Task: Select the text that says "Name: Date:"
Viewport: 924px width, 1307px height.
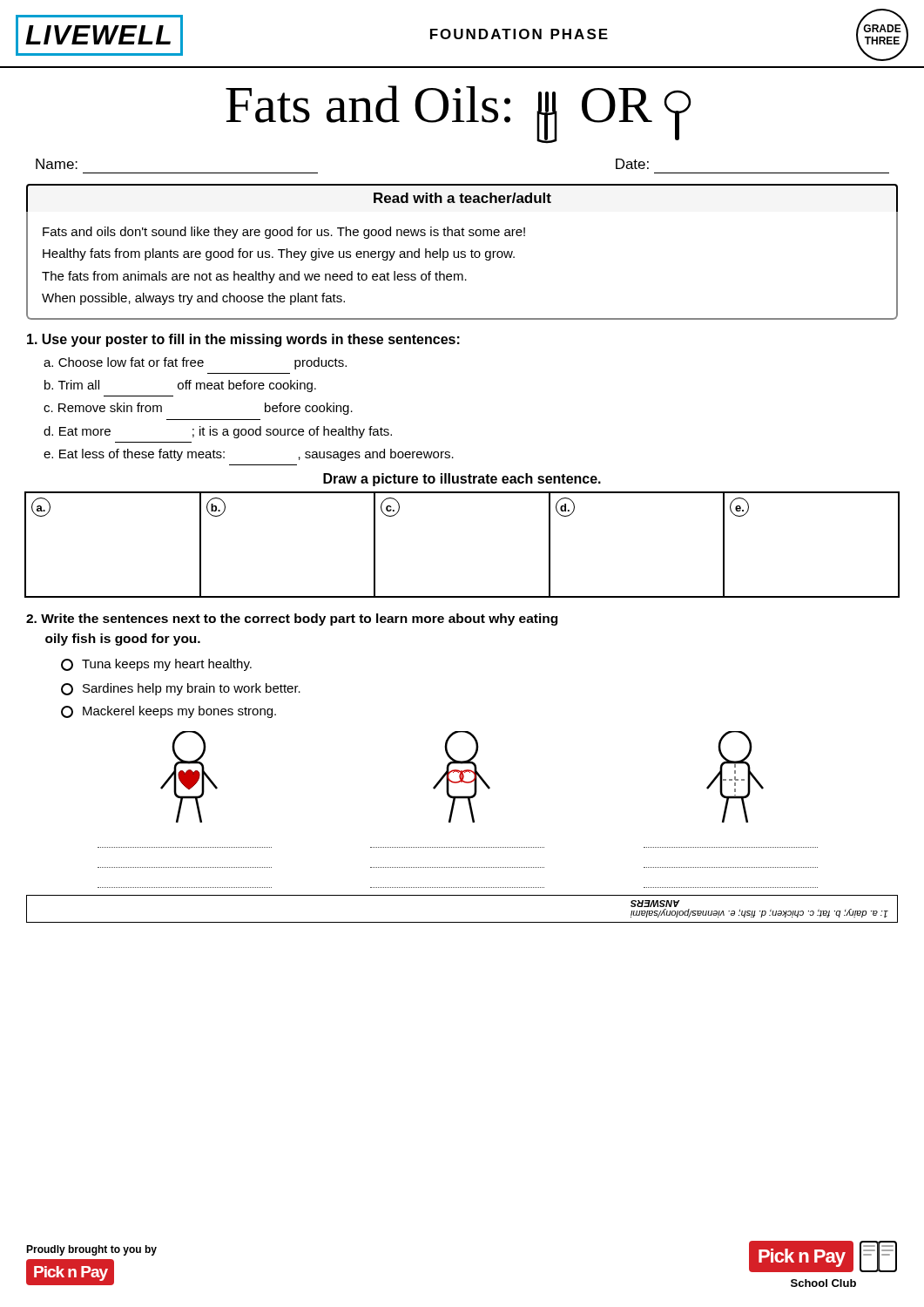Action: tap(60, 163)
